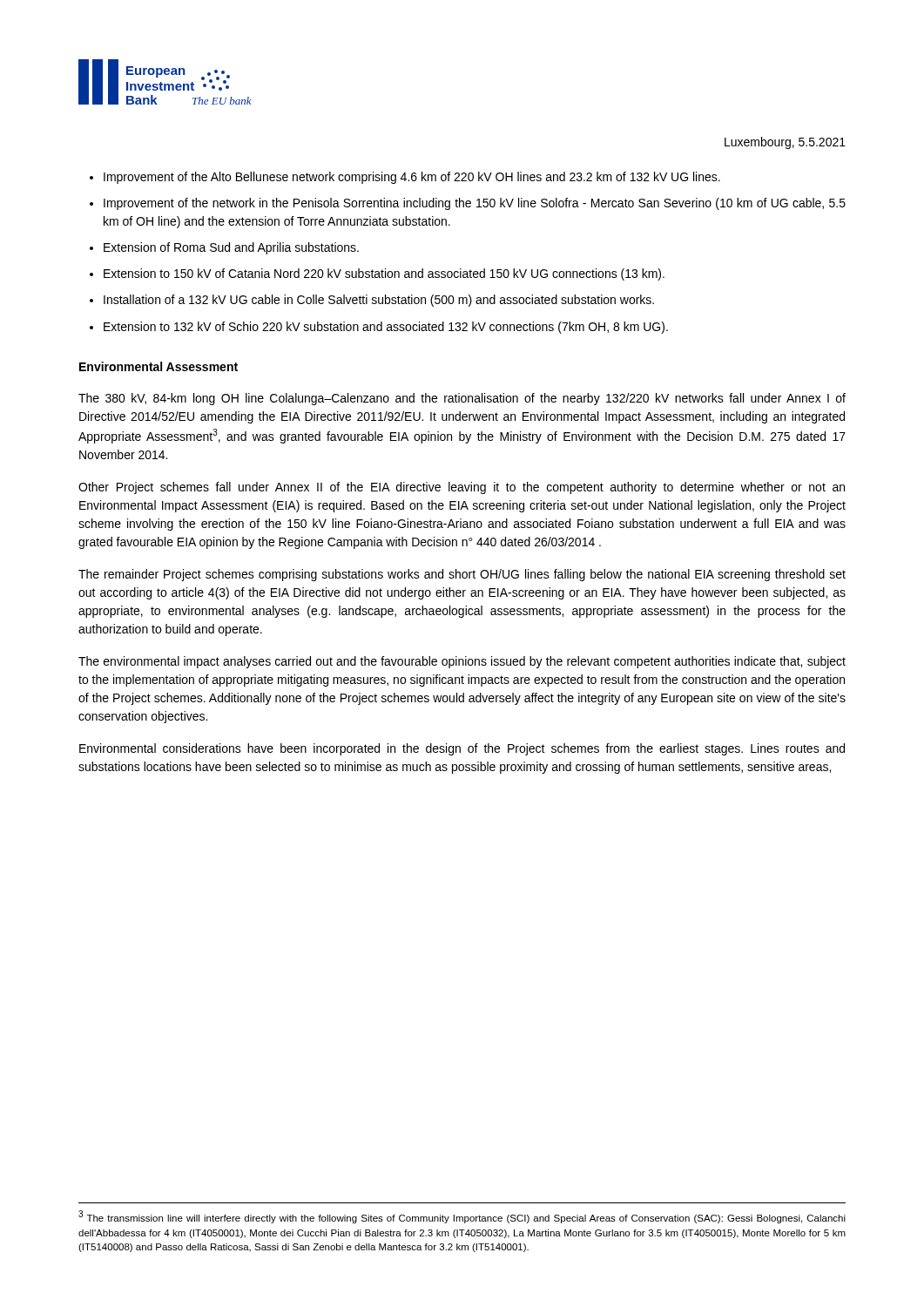Where is the passage that starts "Installation of a 132 kV UG"?
This screenshot has width=924, height=1307.
tap(379, 300)
